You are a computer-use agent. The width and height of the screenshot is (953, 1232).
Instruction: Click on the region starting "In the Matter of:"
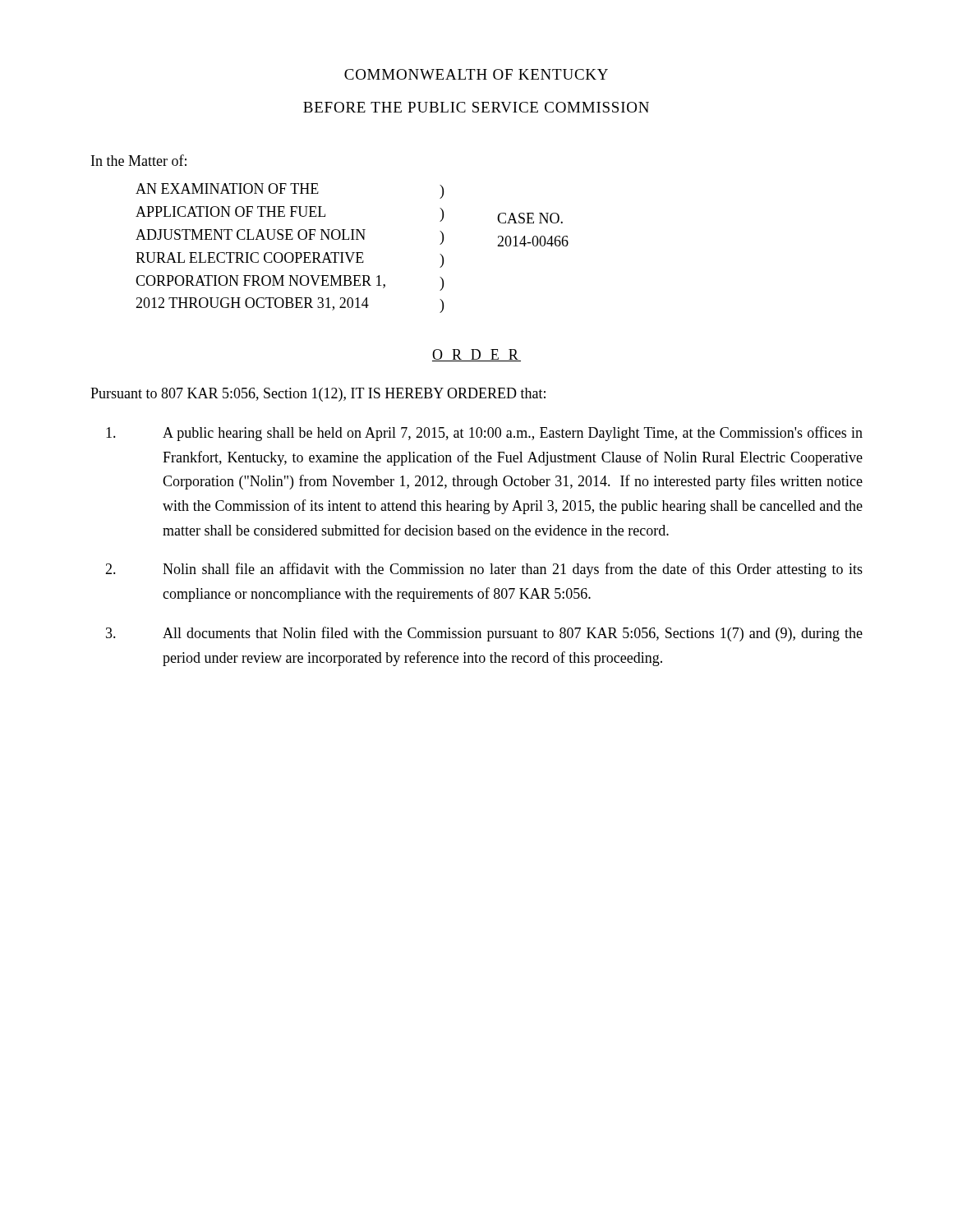coord(139,161)
